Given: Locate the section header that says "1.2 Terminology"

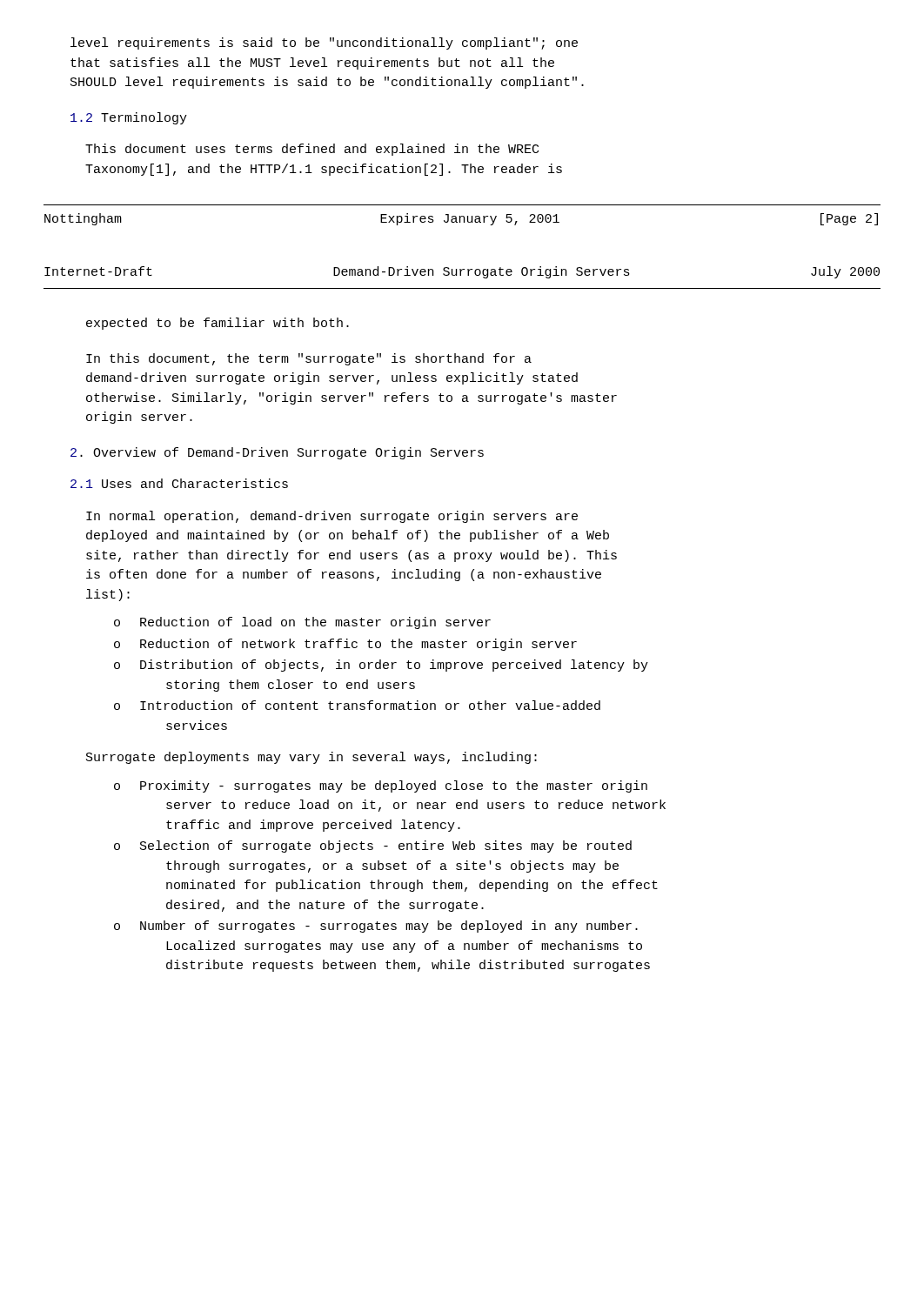Looking at the screenshot, I should pyautogui.click(x=128, y=118).
